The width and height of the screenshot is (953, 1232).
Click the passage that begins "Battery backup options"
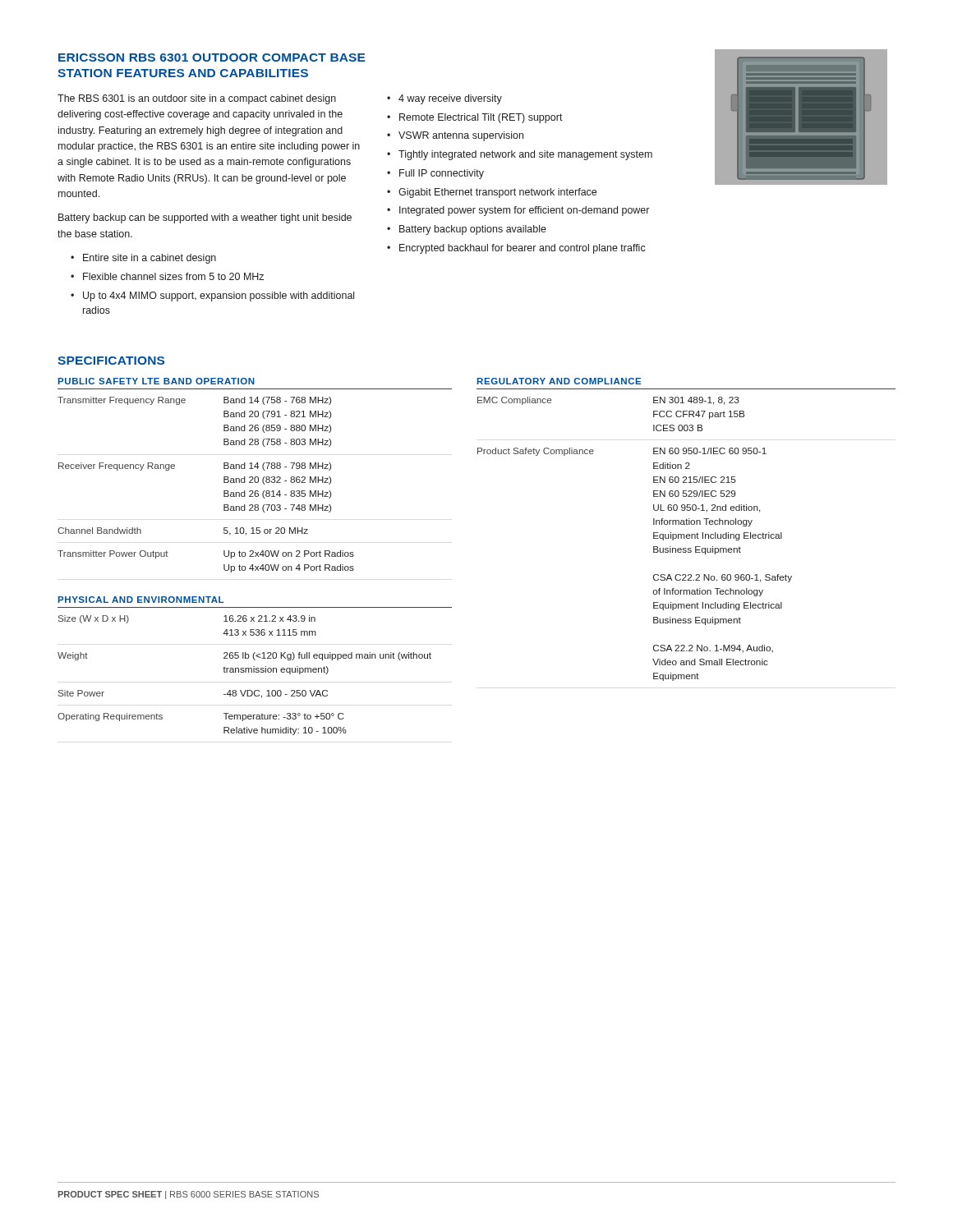click(x=472, y=229)
